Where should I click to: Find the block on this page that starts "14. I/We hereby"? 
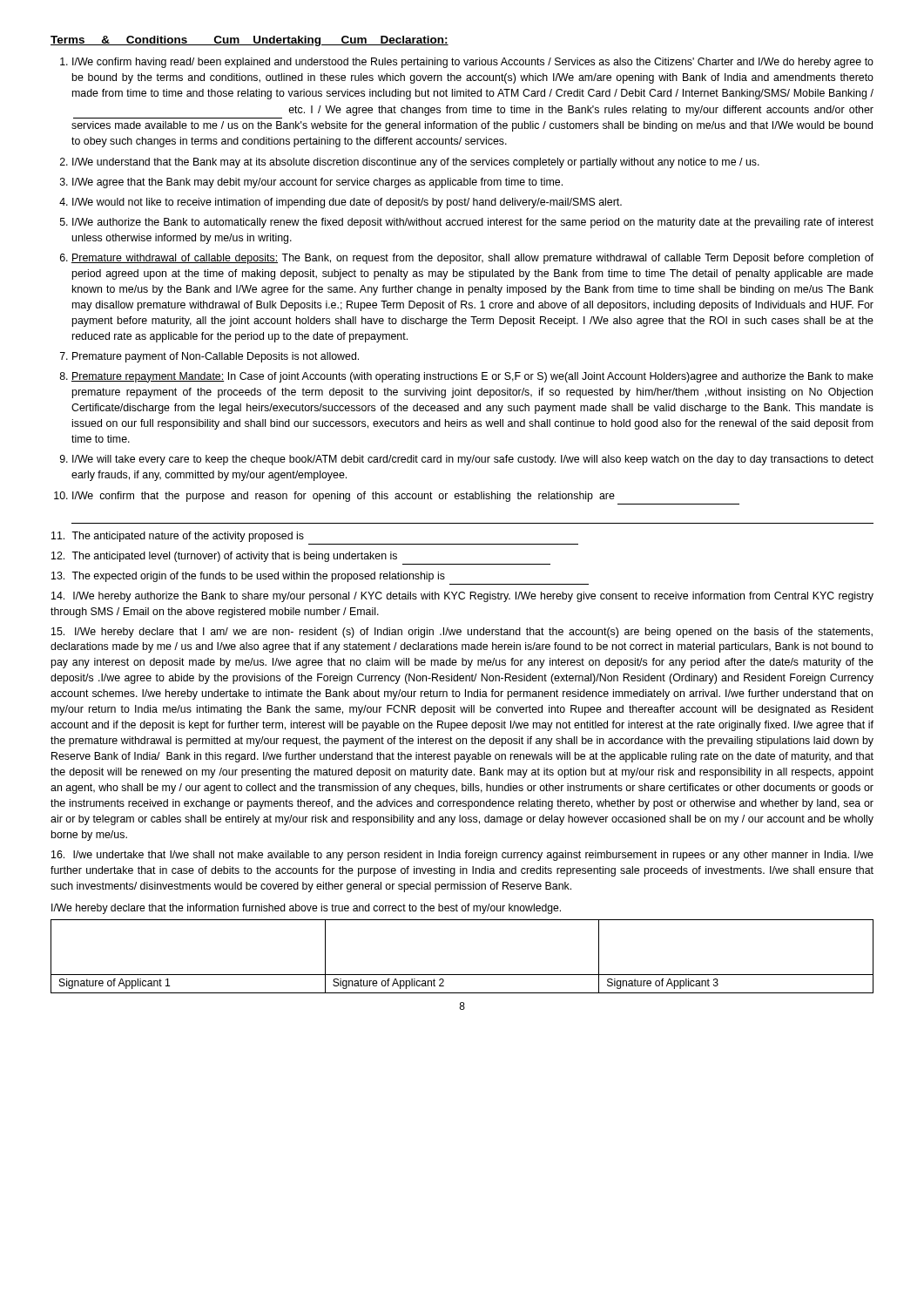pos(472,604)
